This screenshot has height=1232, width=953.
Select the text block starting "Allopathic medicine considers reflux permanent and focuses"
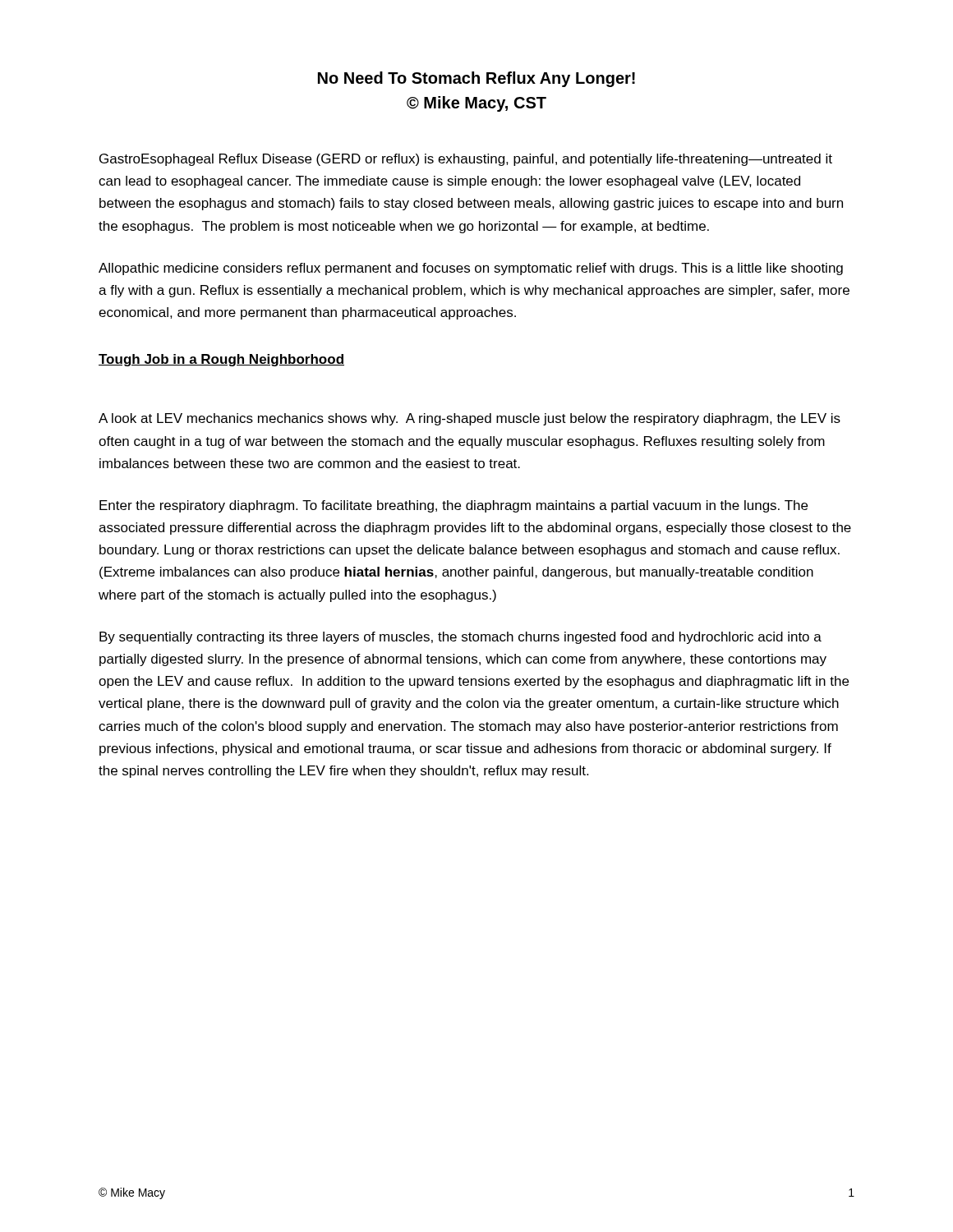474,290
